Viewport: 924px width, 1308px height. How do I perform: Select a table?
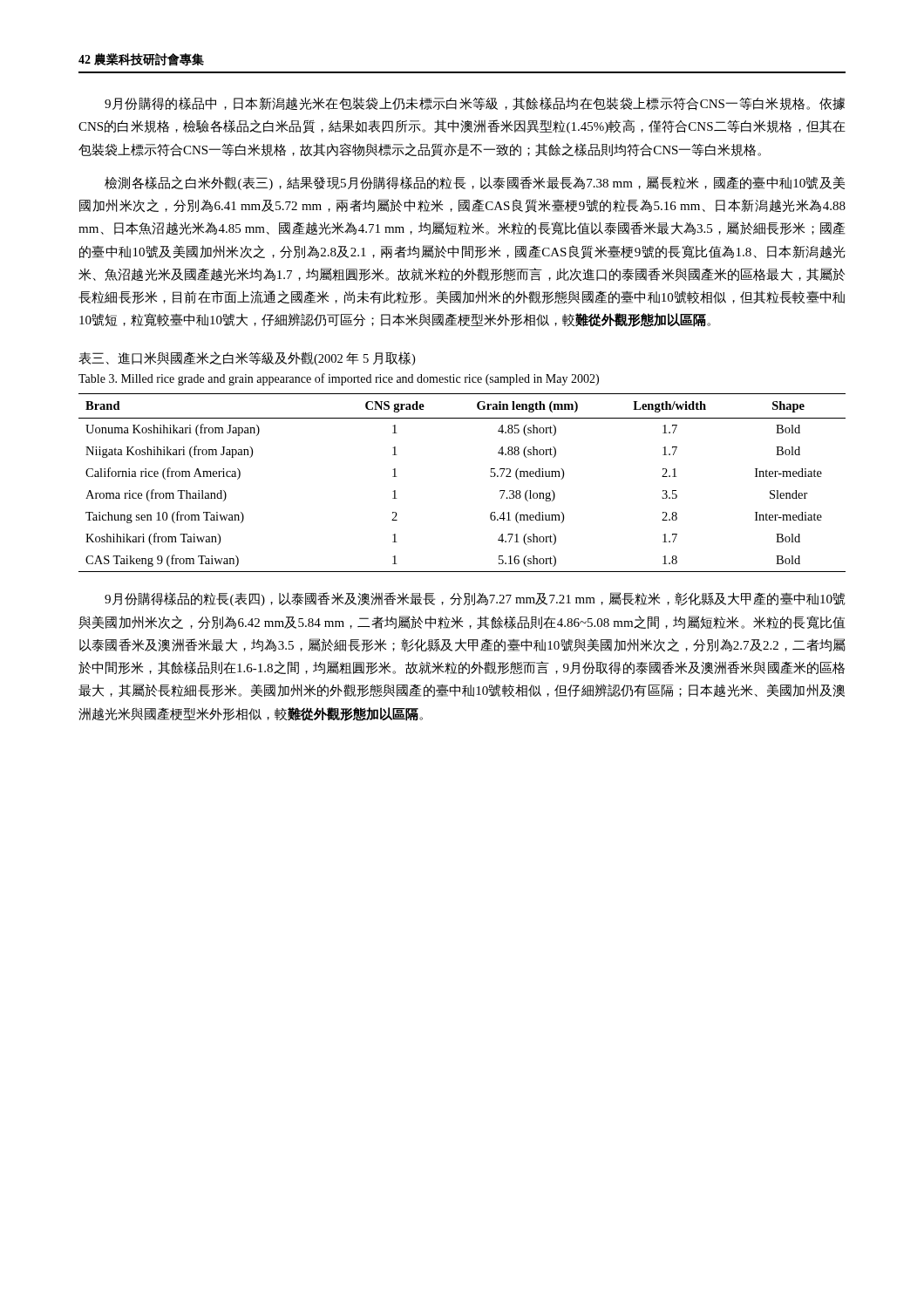pos(462,483)
